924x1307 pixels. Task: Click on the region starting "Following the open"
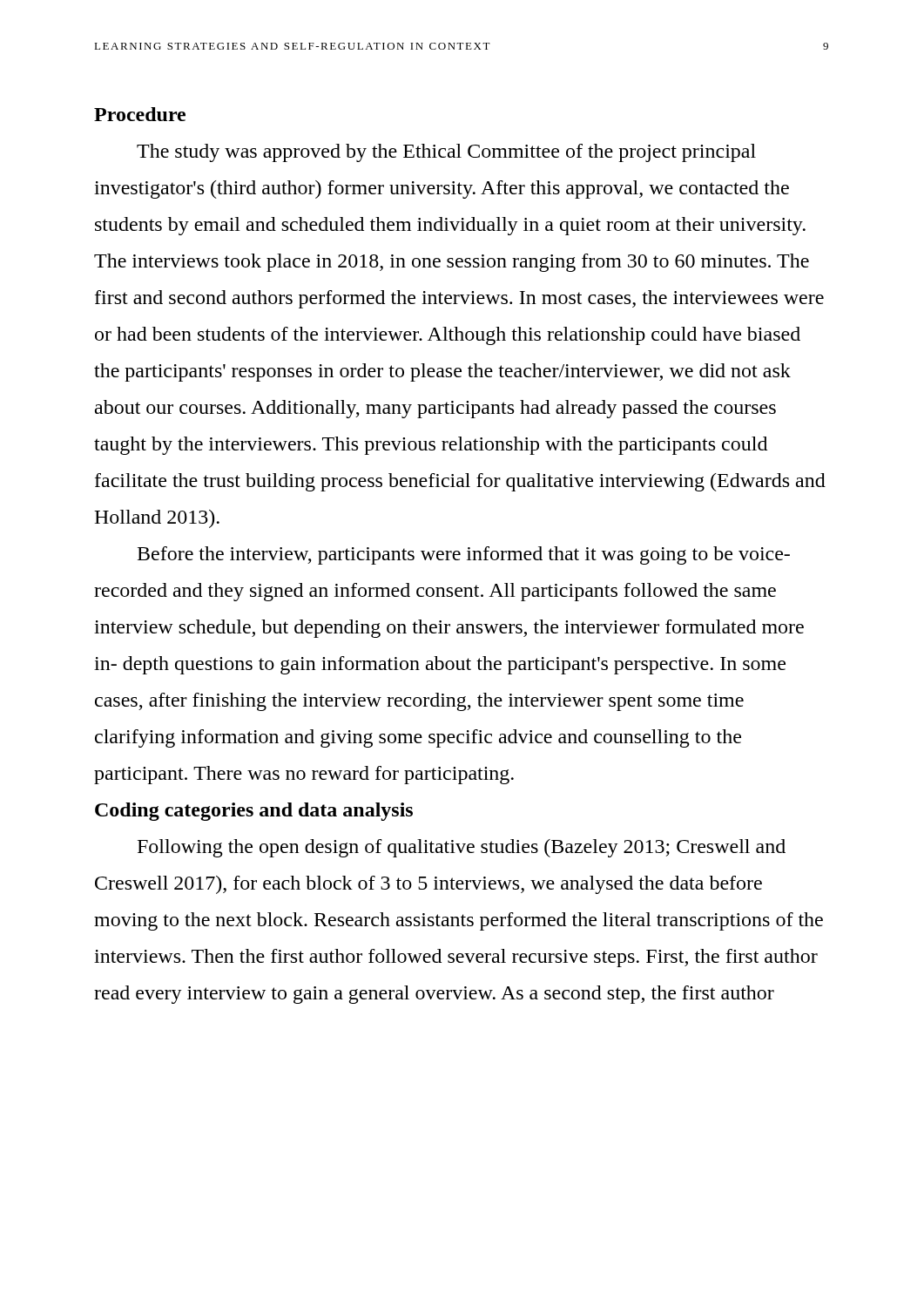459,919
